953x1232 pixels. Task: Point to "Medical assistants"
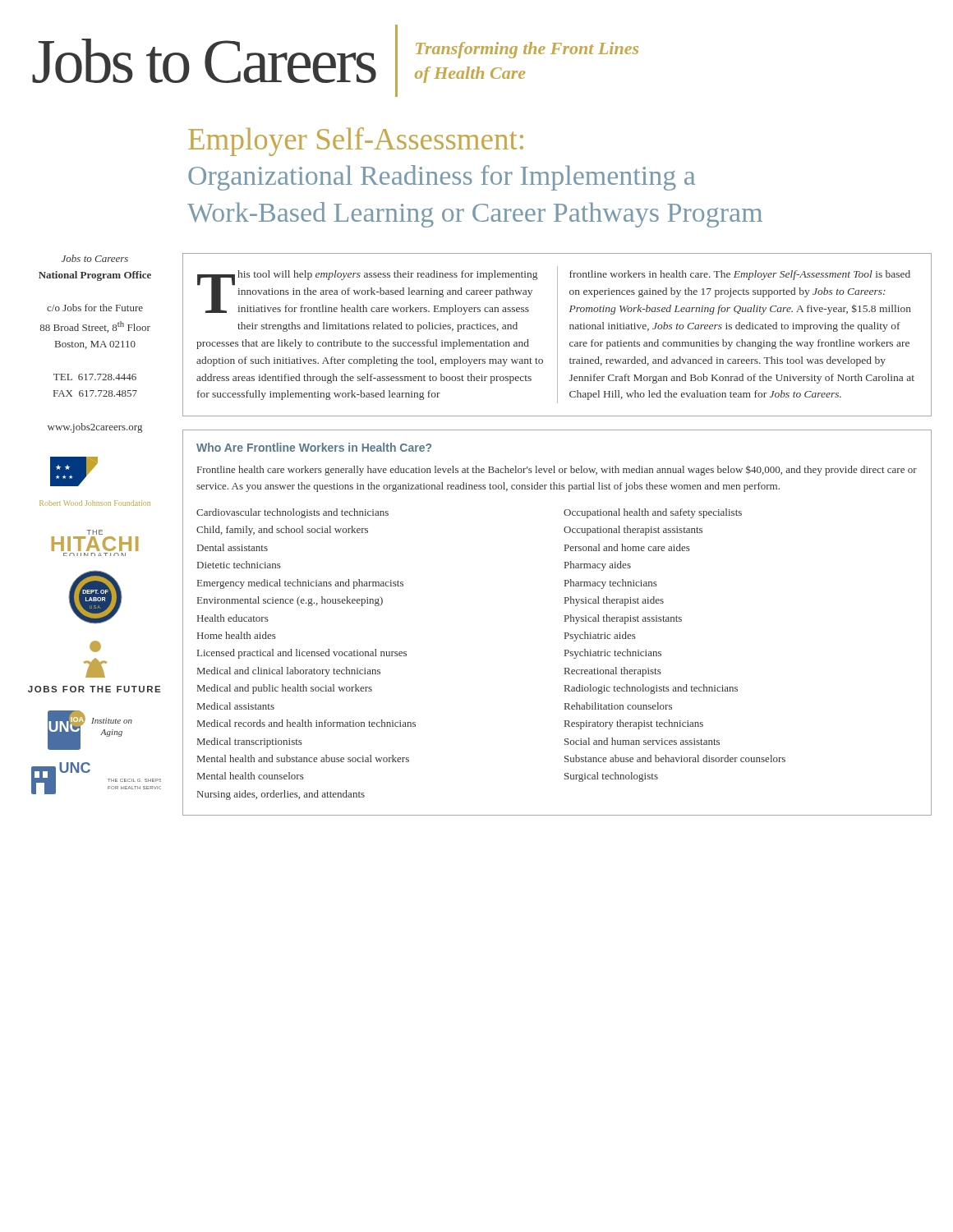[235, 706]
